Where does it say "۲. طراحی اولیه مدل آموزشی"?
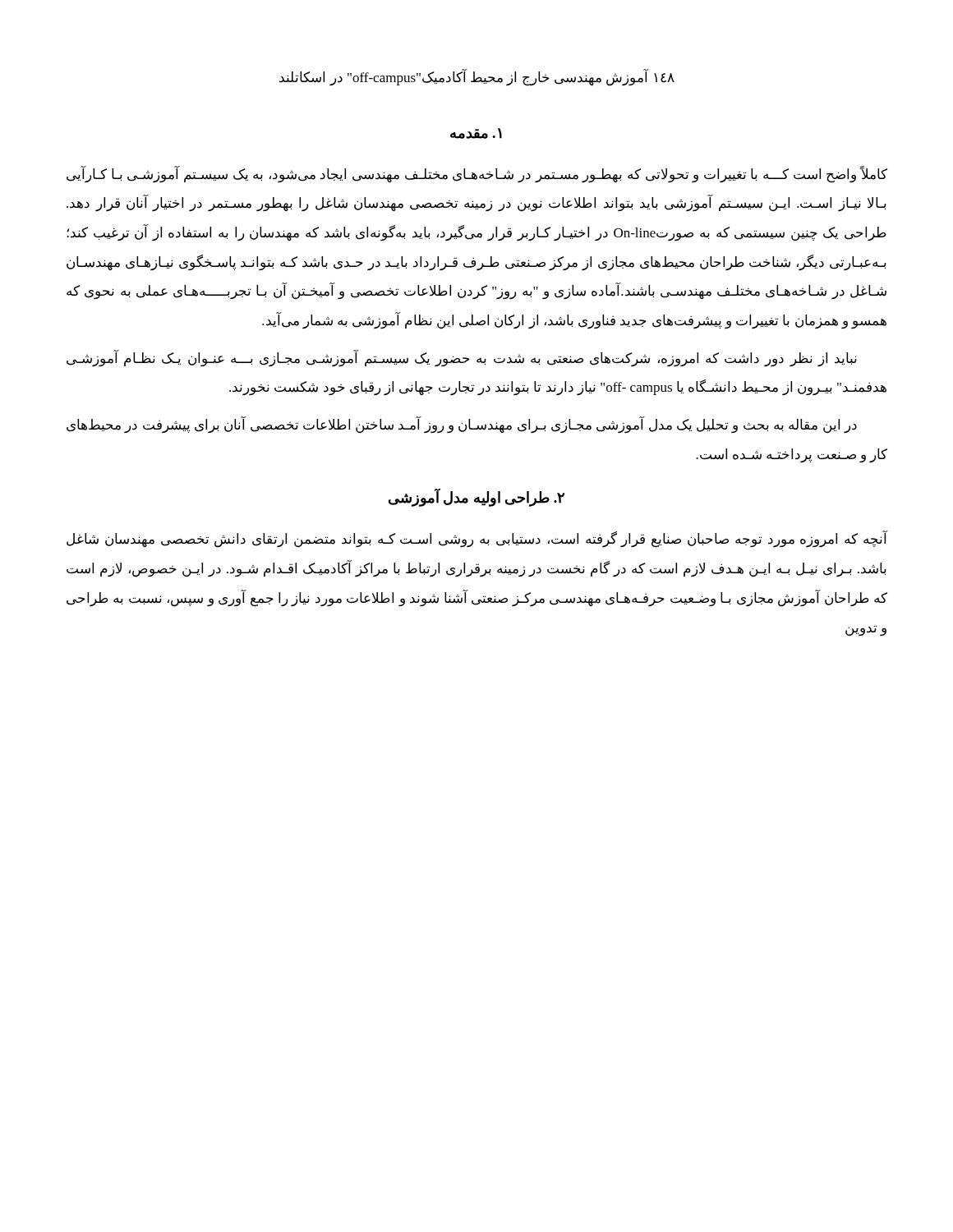 tap(476, 498)
